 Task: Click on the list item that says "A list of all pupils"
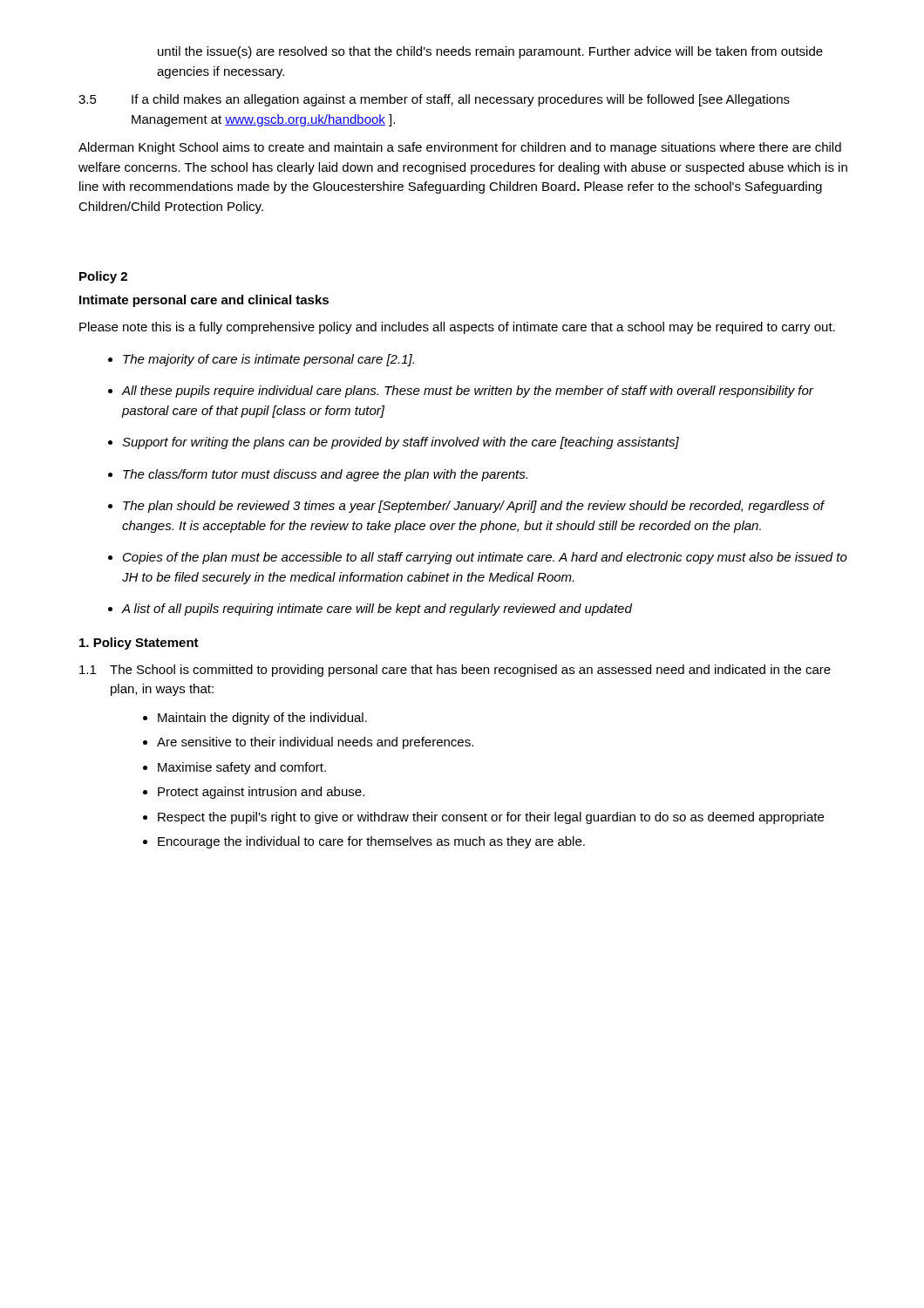pos(377,608)
